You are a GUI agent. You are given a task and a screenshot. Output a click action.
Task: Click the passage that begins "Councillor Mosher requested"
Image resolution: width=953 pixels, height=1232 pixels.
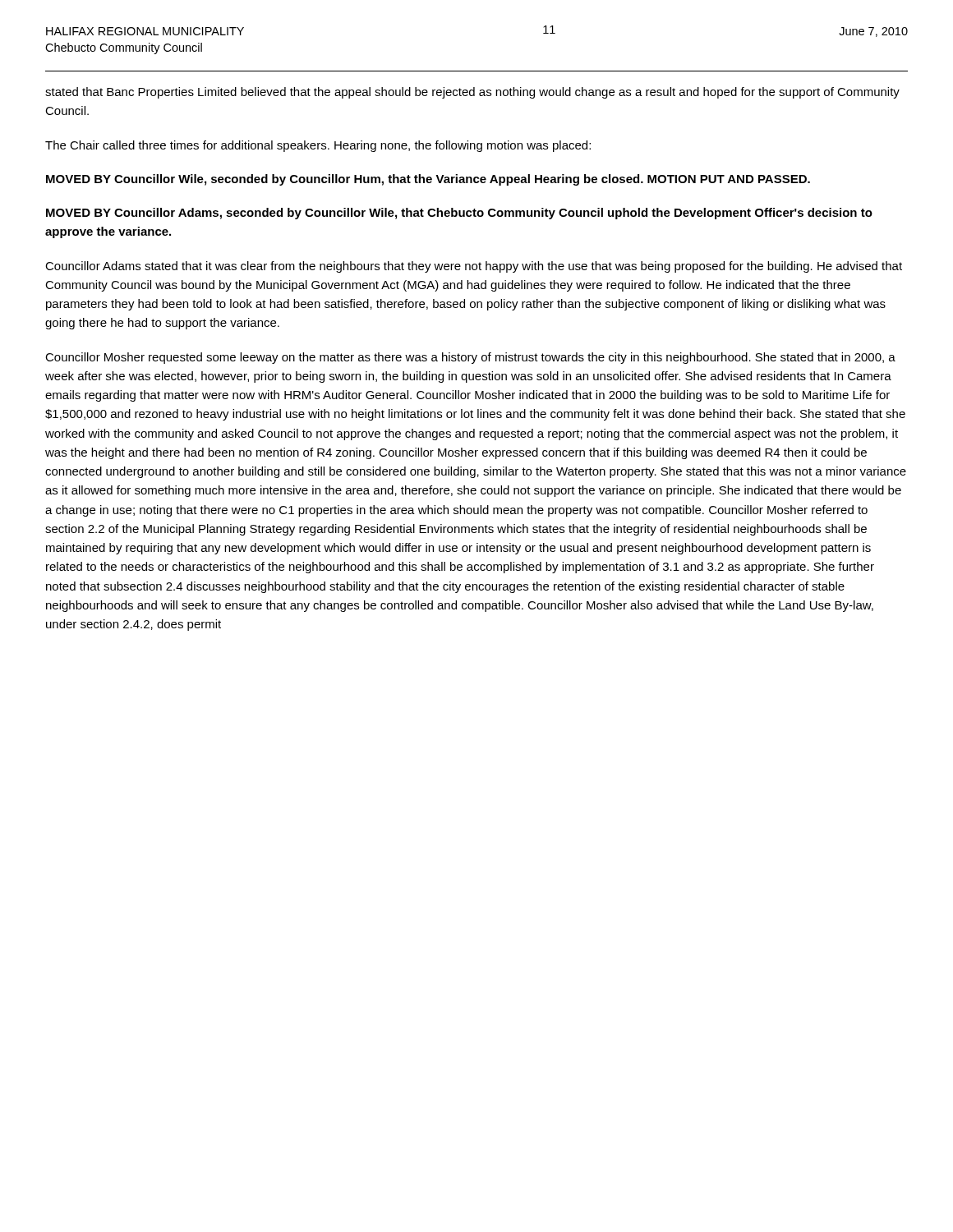(476, 490)
